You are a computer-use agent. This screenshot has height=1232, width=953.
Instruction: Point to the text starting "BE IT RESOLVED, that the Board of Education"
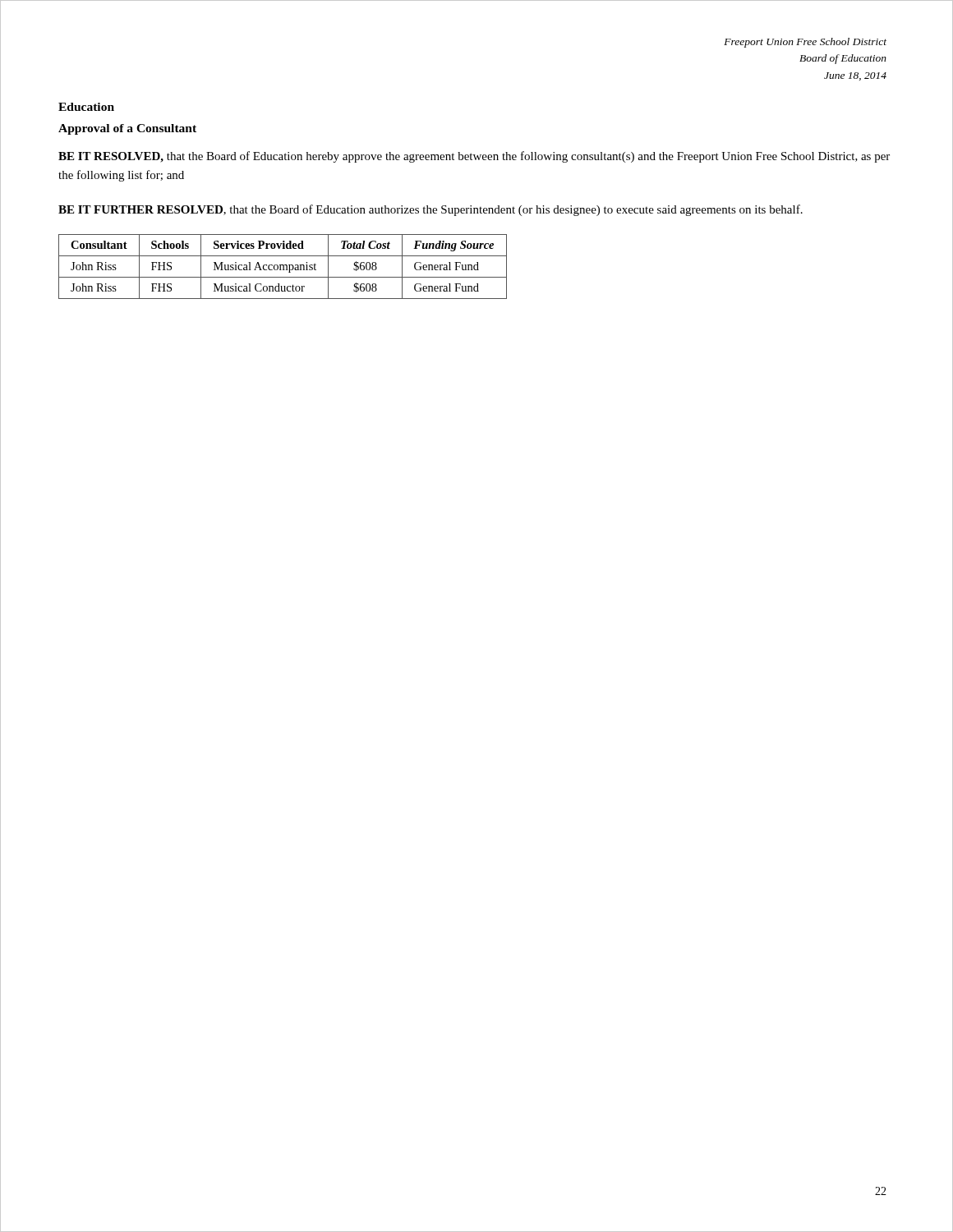coord(474,166)
